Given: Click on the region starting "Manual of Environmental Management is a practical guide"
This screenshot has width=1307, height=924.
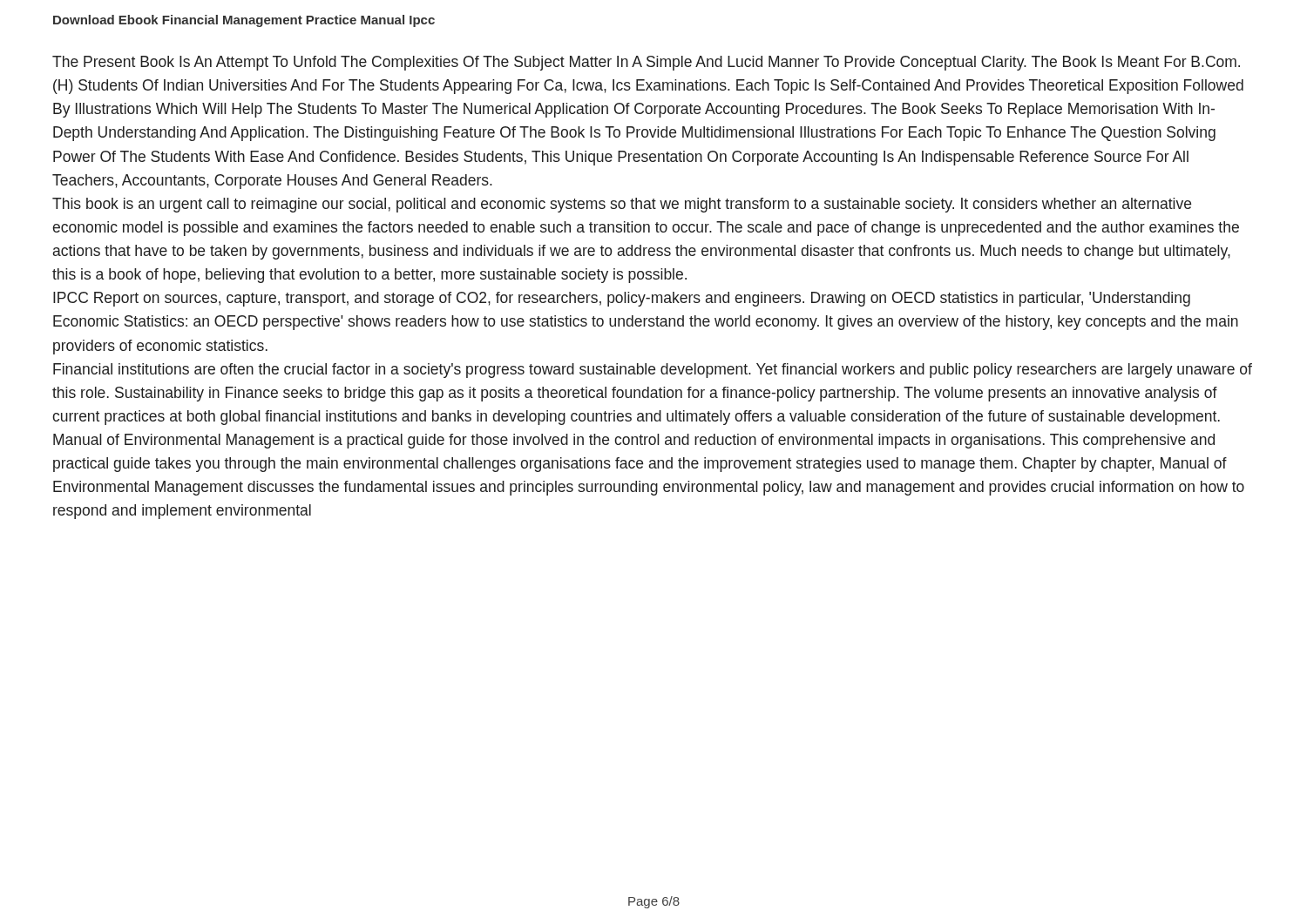Looking at the screenshot, I should point(648,475).
